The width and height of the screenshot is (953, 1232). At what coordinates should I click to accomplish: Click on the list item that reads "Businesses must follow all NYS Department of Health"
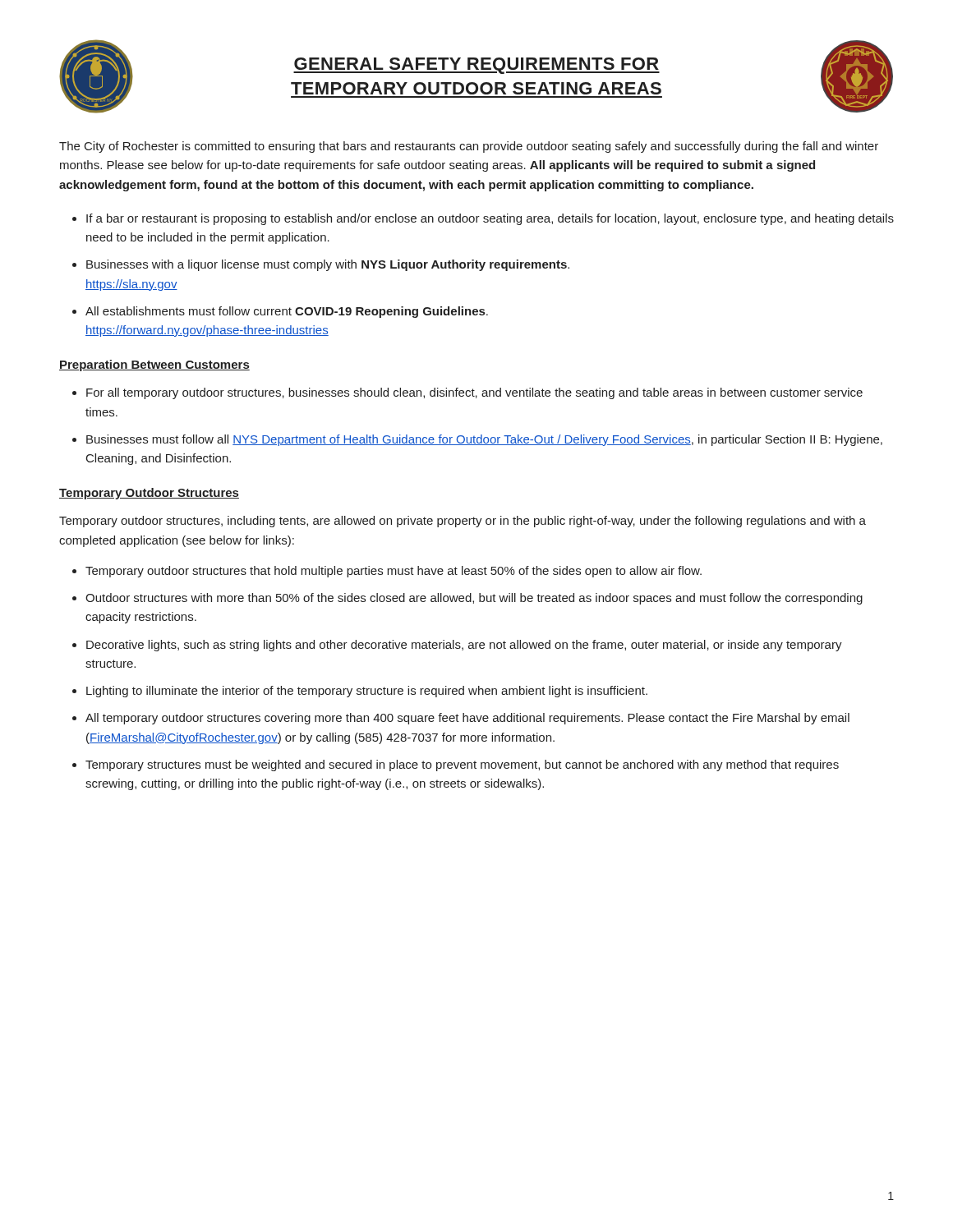point(484,448)
